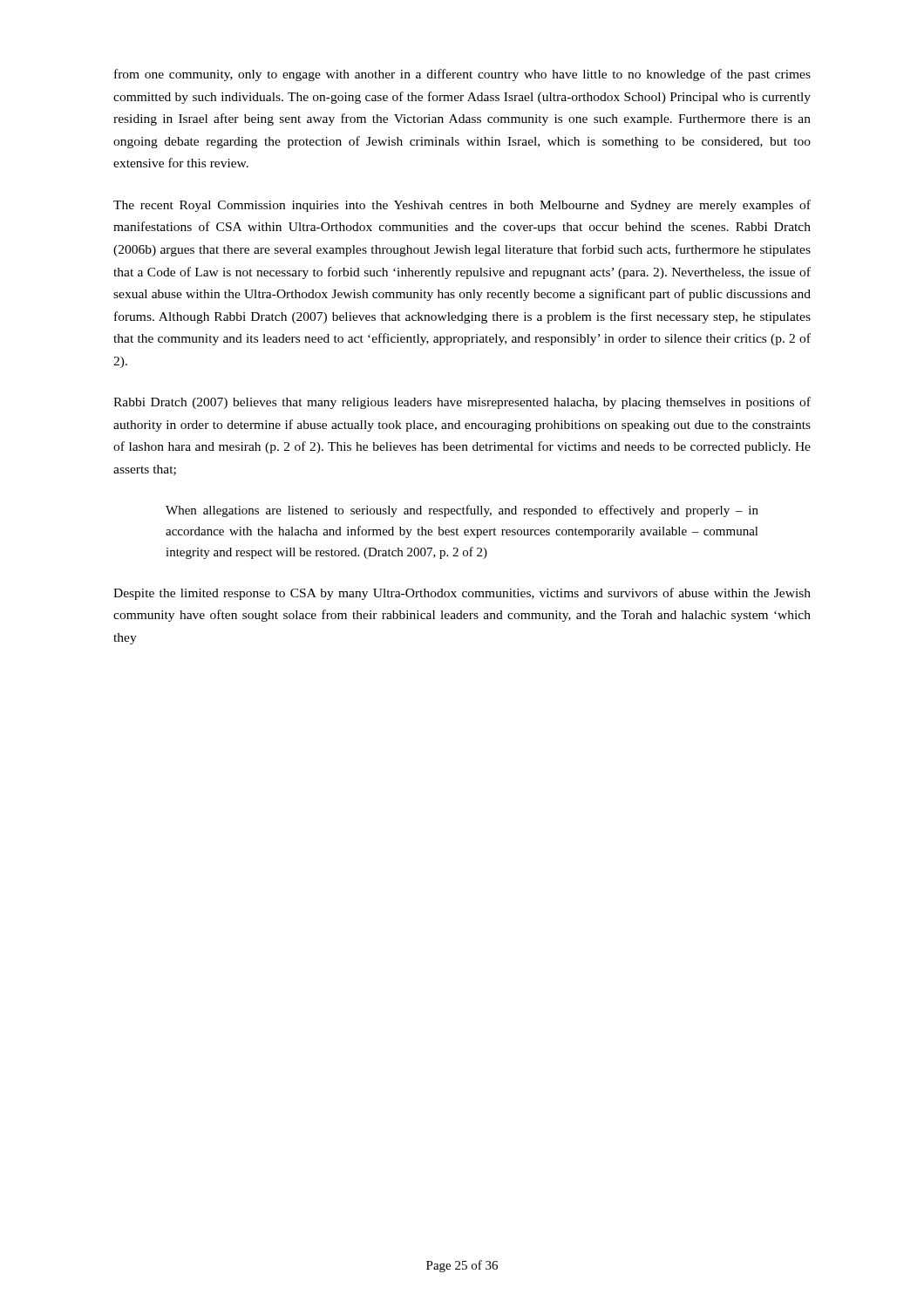Click on the text block starting "Despite the limited response"

click(462, 614)
